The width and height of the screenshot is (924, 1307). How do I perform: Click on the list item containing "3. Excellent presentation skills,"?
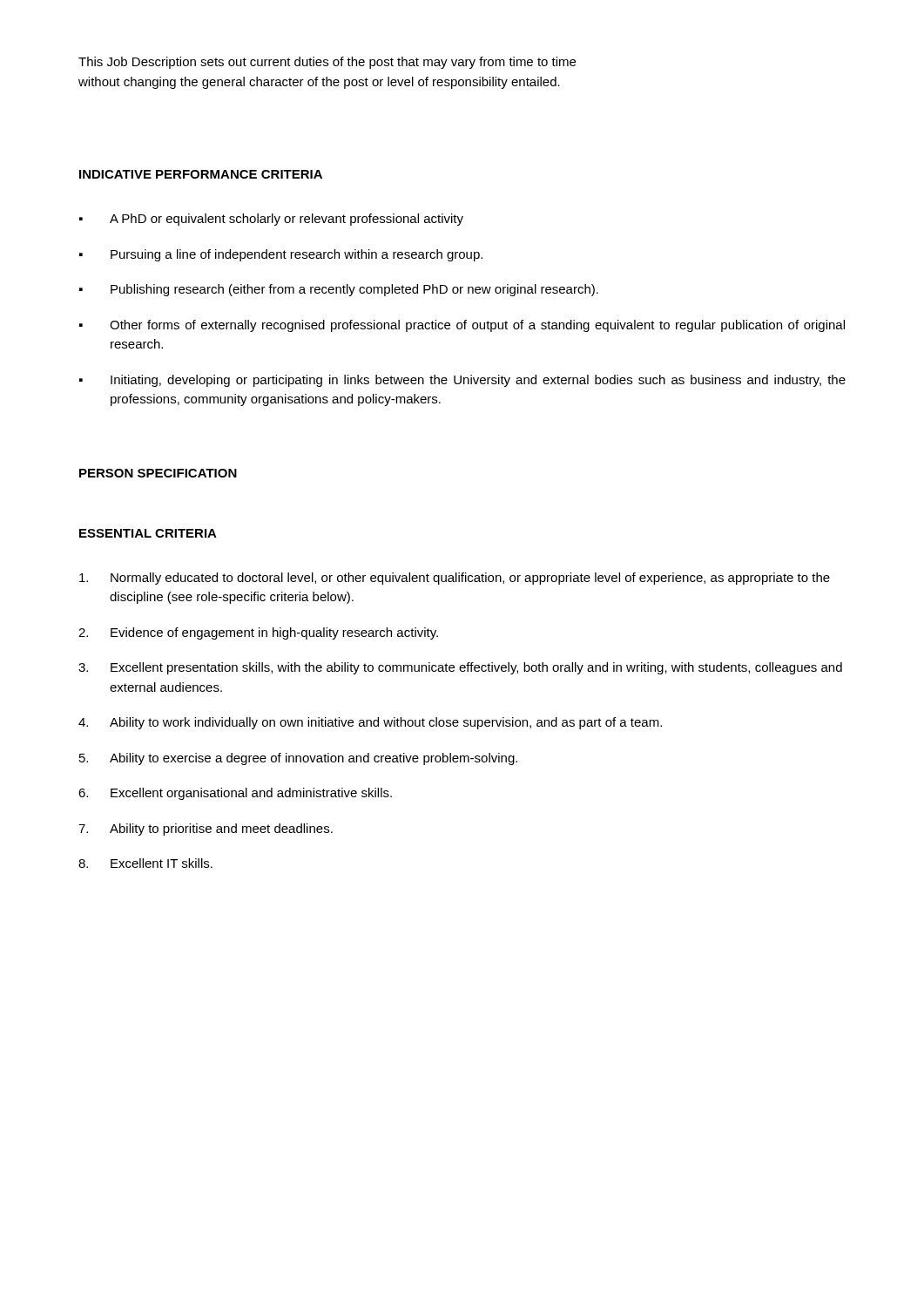click(x=462, y=677)
